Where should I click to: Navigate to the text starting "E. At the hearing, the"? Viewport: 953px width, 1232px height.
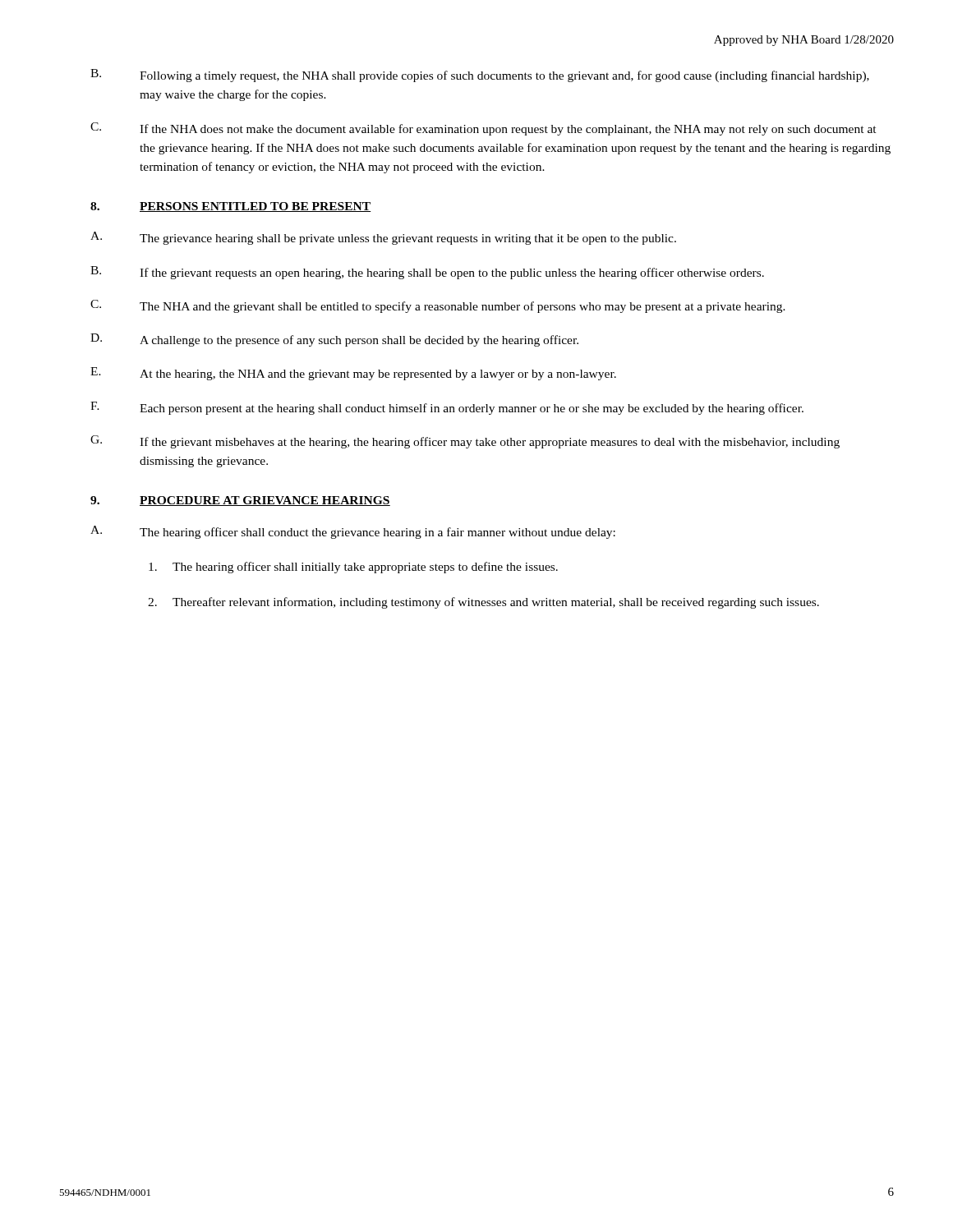(x=492, y=374)
